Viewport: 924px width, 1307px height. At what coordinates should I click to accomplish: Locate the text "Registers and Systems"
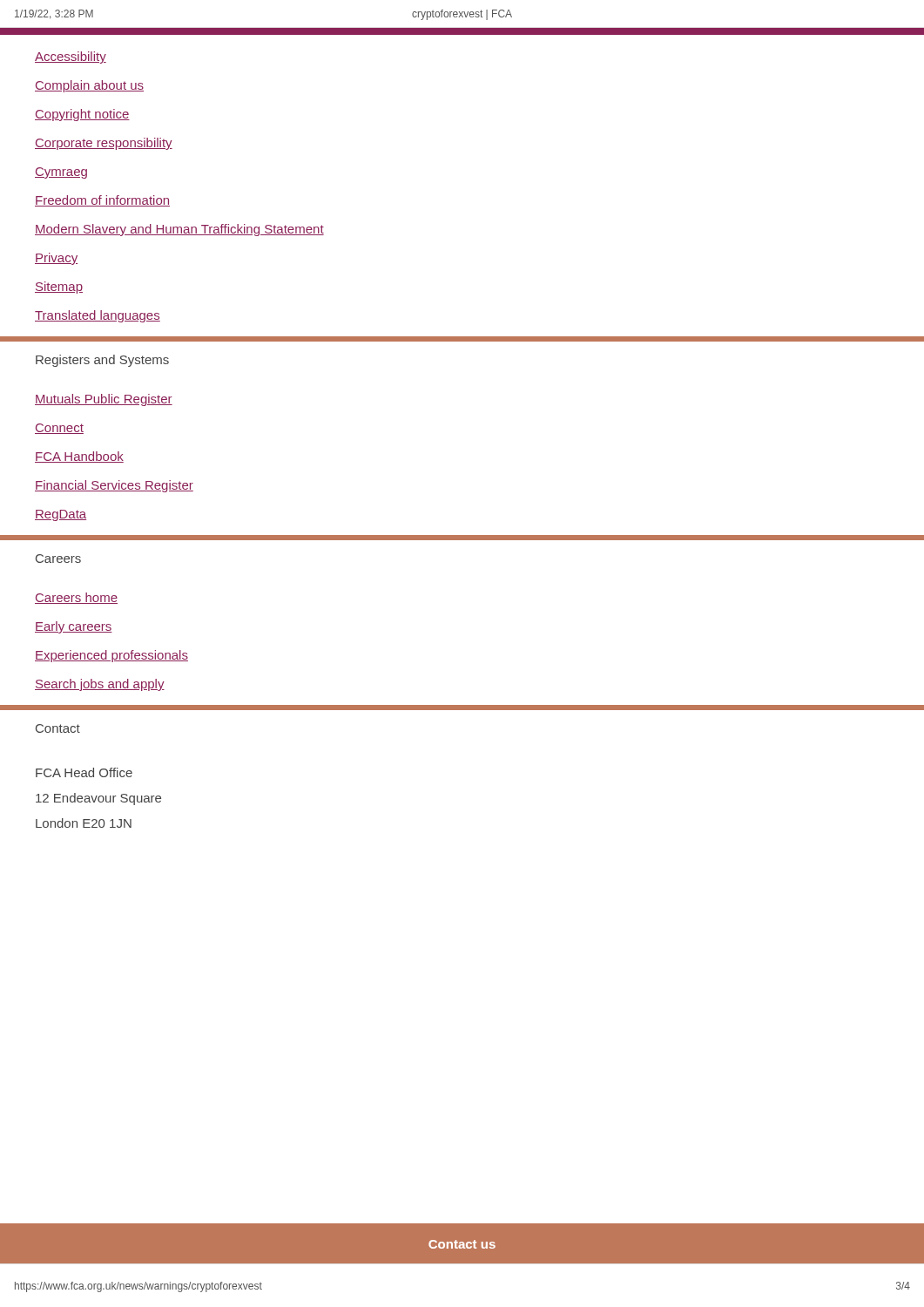coord(102,359)
